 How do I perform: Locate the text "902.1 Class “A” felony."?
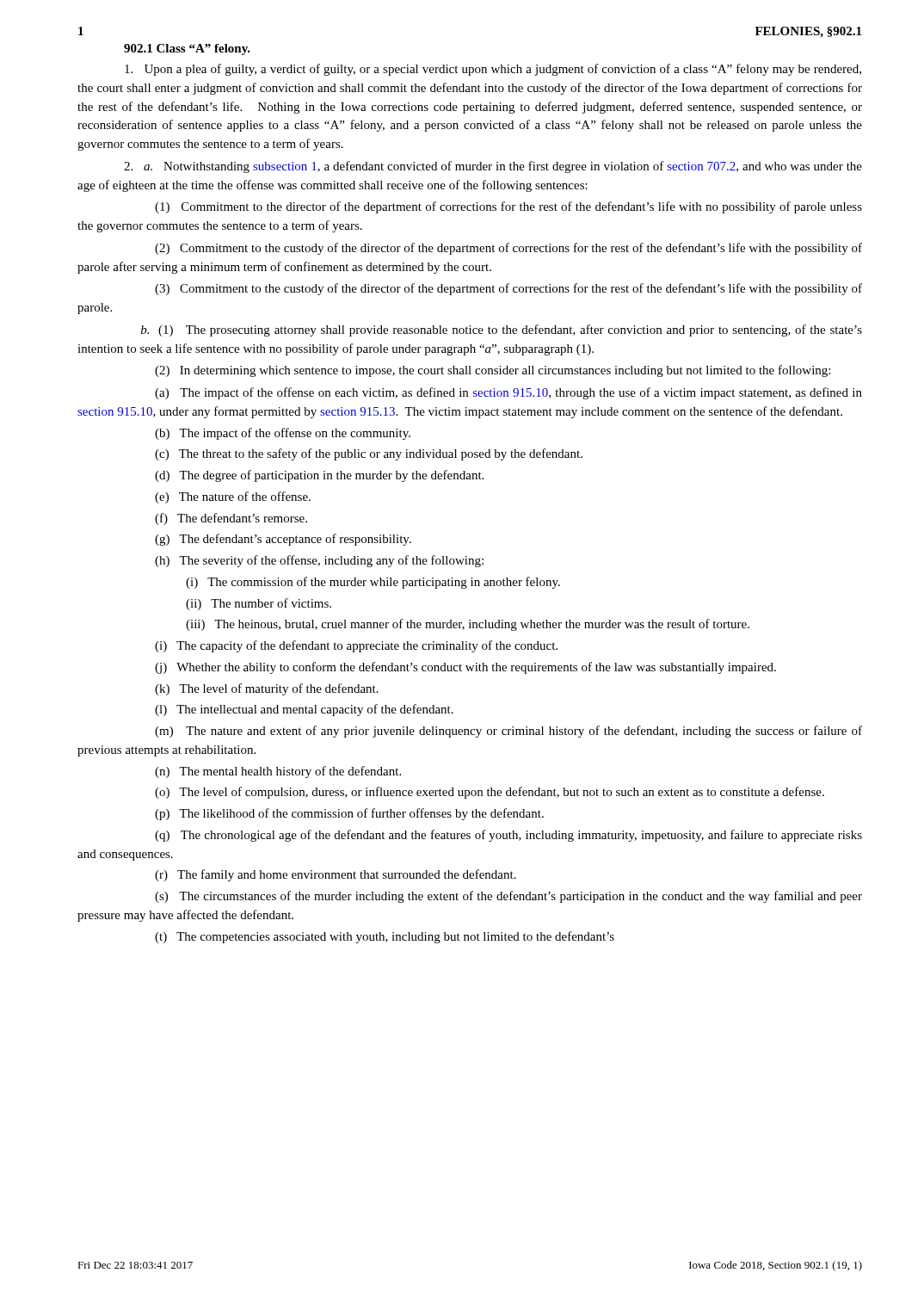point(187,48)
